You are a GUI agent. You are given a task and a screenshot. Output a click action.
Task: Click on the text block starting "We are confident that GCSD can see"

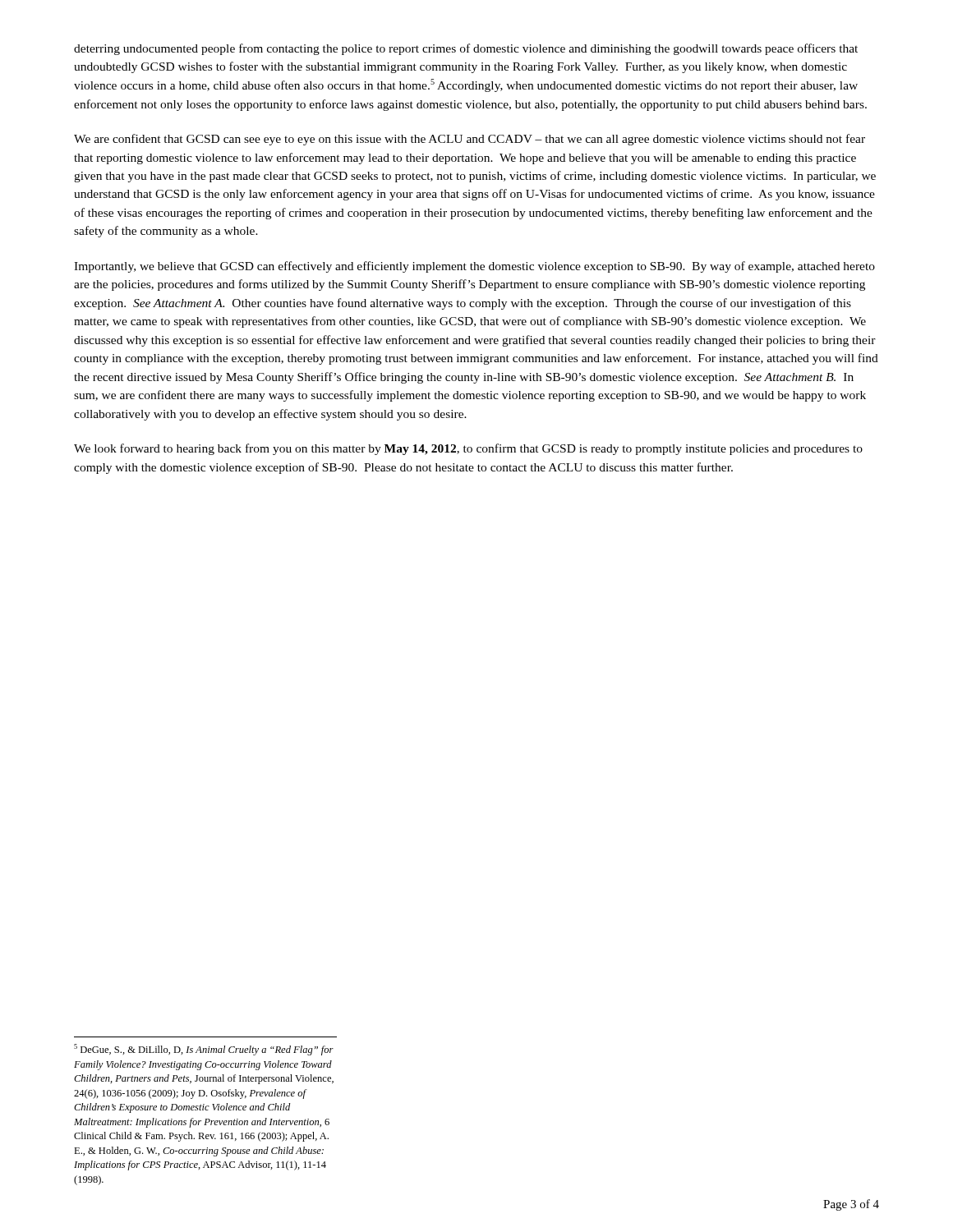pos(476,185)
